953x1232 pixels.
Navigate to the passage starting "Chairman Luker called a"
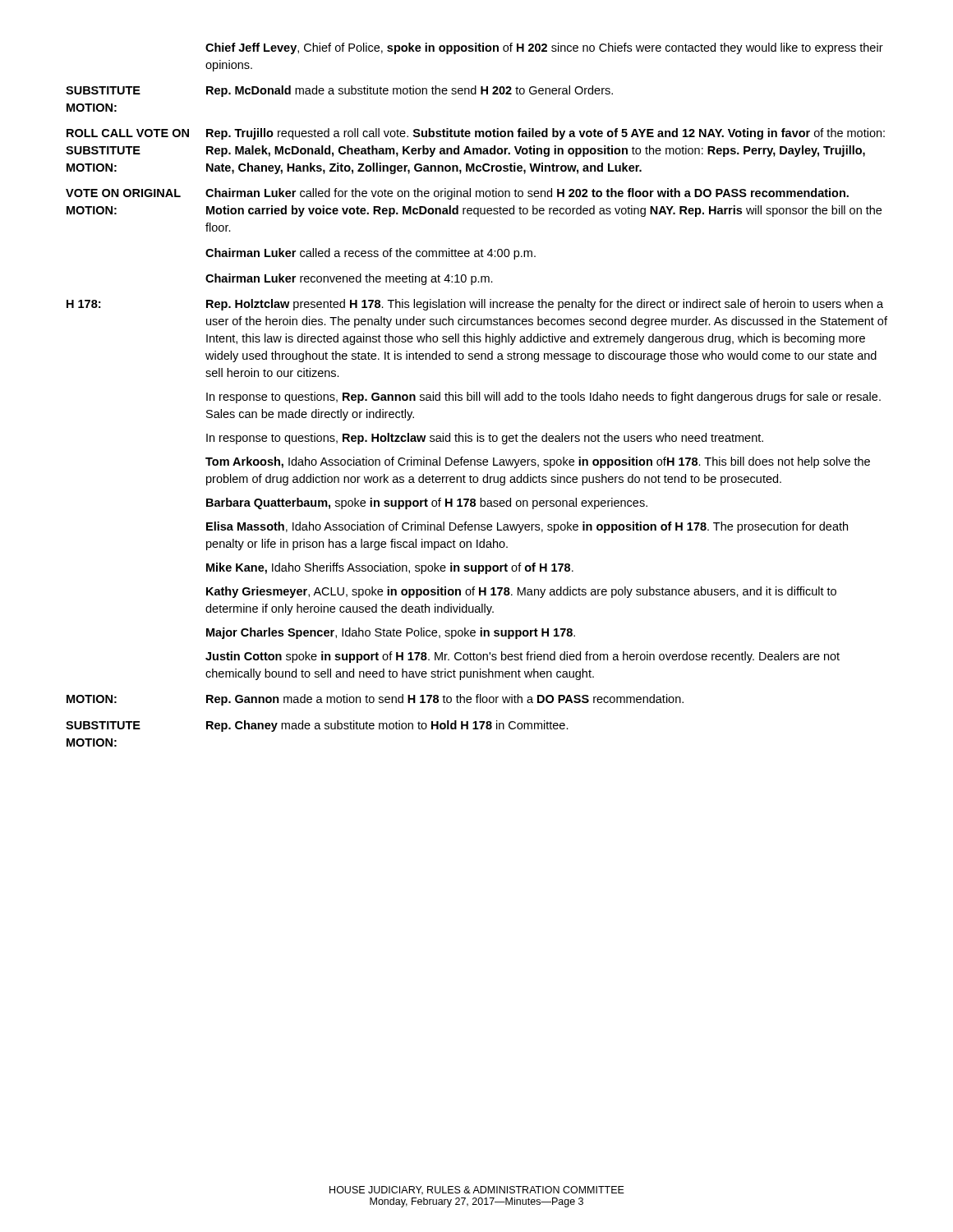pyautogui.click(x=371, y=253)
